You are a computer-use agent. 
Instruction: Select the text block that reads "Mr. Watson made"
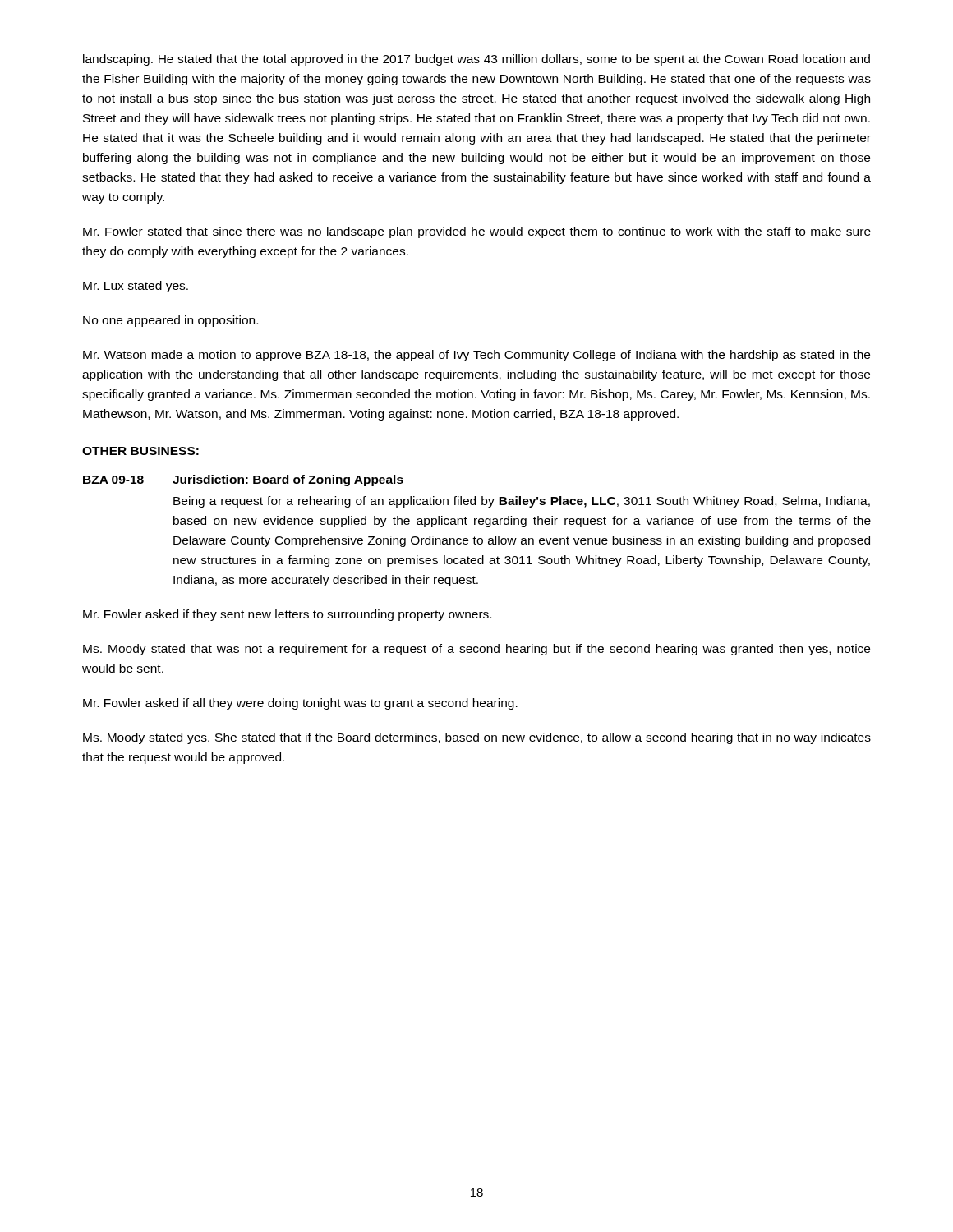[476, 384]
